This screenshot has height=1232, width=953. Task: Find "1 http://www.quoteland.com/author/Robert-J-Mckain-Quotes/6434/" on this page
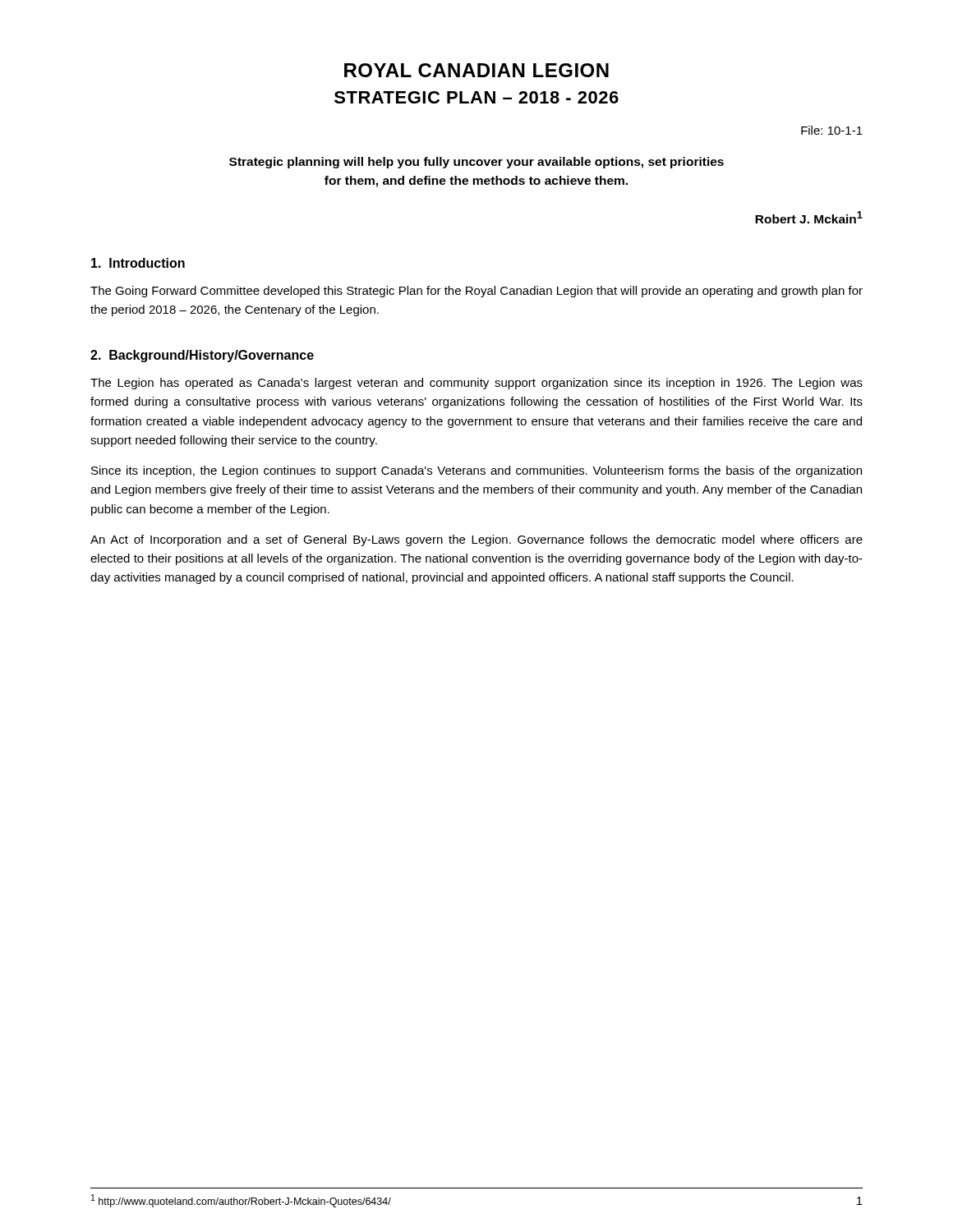click(241, 1200)
